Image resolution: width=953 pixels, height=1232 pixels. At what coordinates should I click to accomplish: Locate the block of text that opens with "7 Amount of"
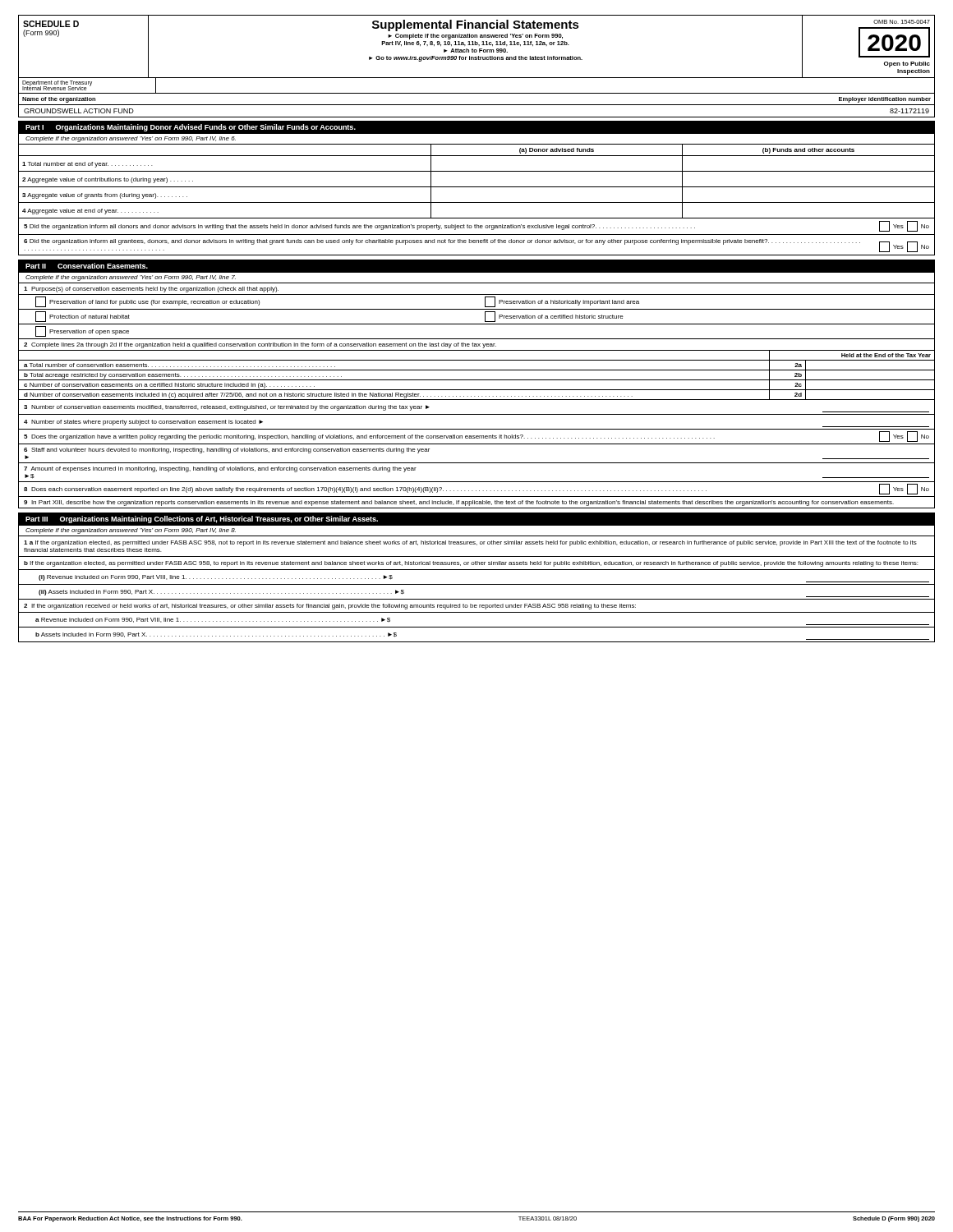(476, 472)
